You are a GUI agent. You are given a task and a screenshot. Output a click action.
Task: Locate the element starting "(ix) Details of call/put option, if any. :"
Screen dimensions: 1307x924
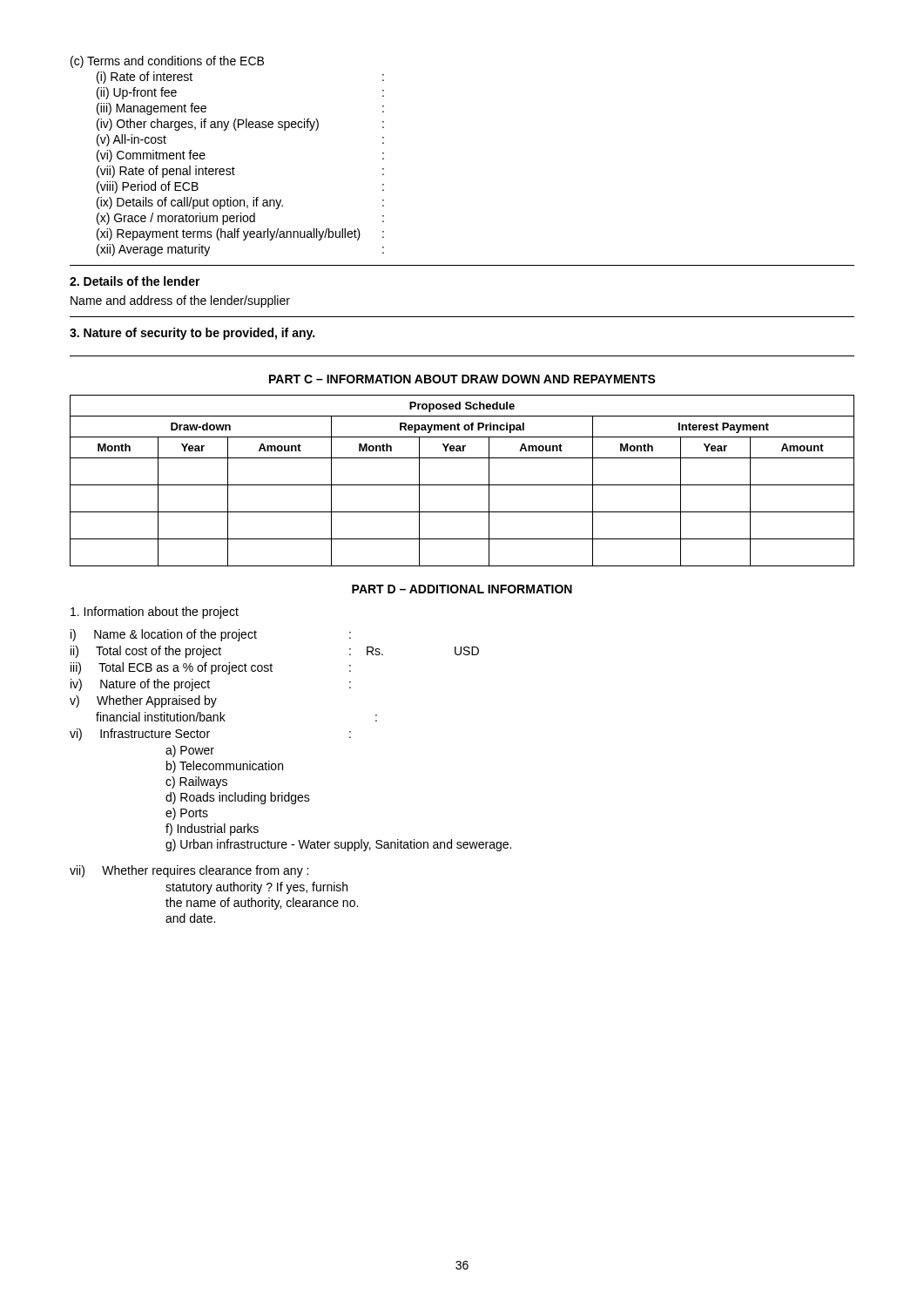click(x=240, y=202)
